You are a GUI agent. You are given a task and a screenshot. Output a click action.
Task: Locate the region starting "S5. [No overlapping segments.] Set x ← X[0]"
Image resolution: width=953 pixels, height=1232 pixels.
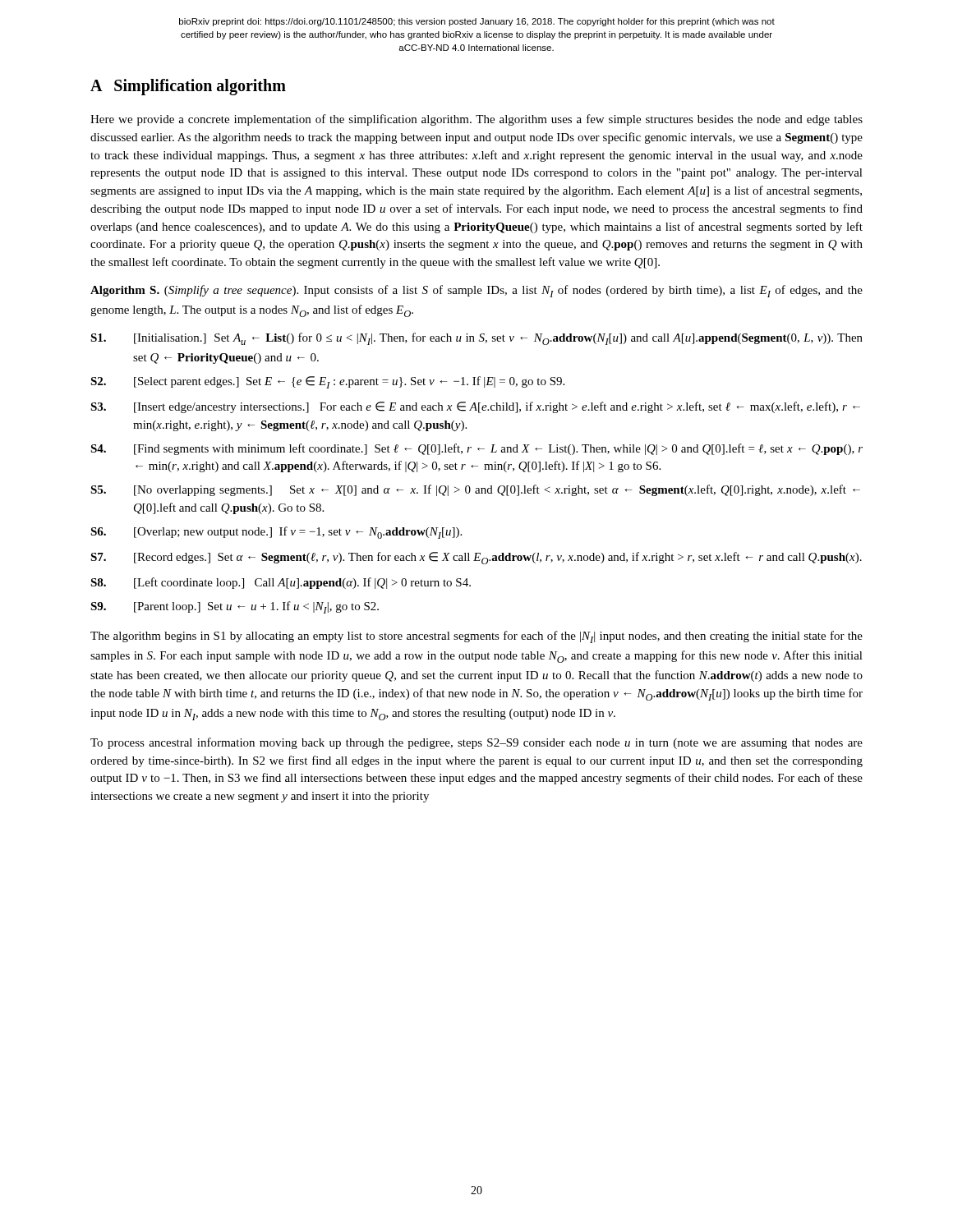point(476,499)
